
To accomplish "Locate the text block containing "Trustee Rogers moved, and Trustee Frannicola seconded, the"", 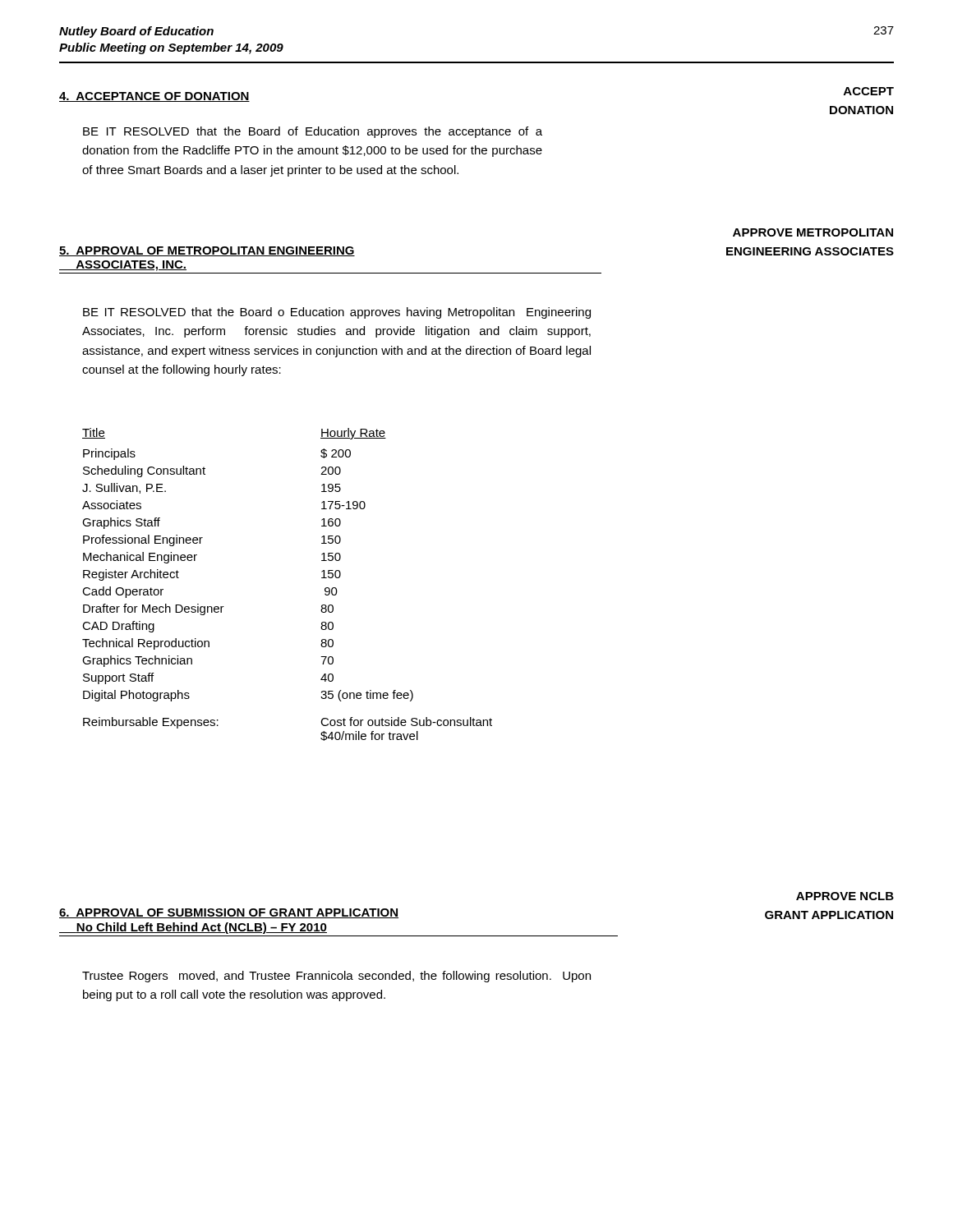I will click(337, 985).
